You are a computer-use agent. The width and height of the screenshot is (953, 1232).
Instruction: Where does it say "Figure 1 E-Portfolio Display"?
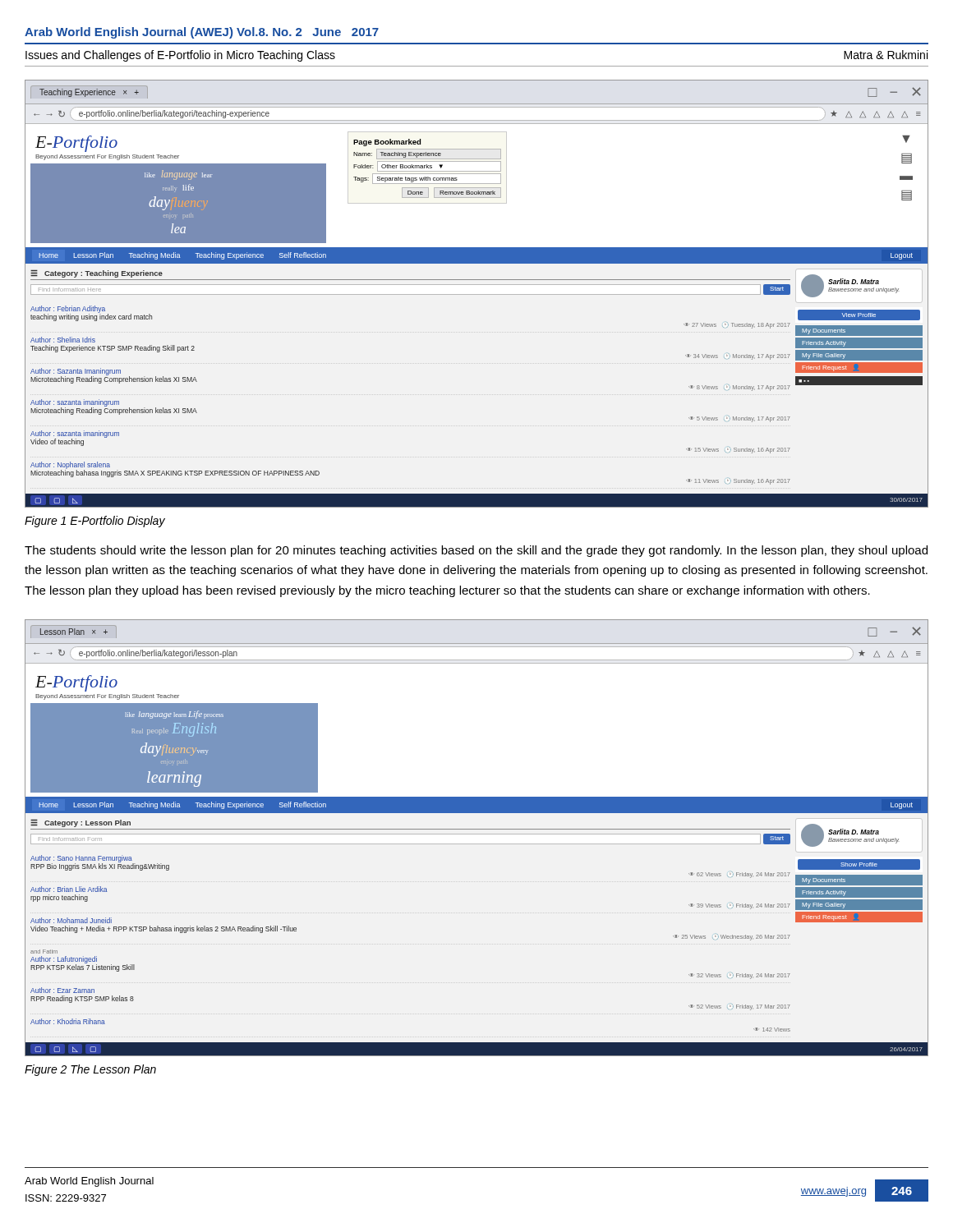point(95,520)
